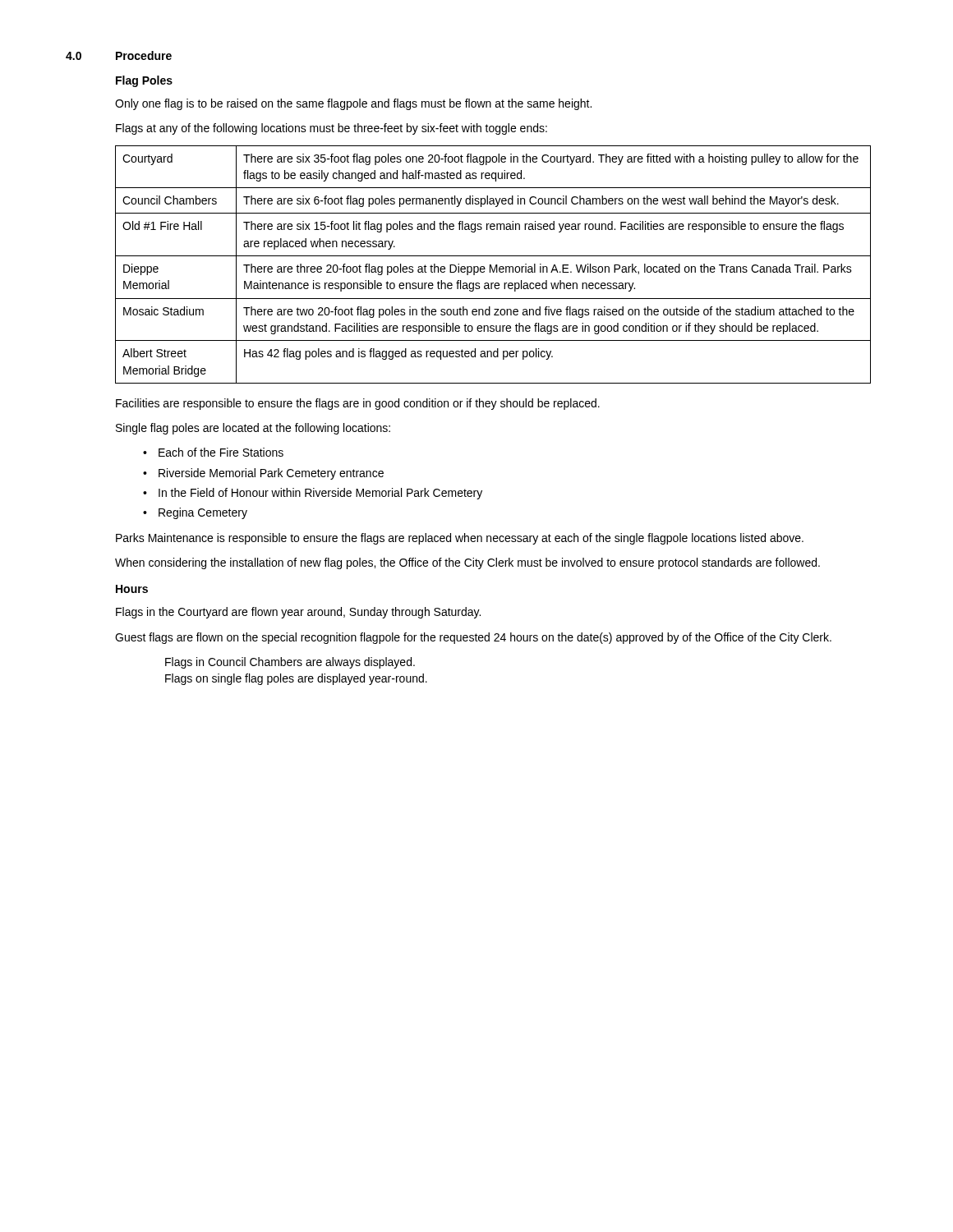This screenshot has height=1232, width=953.
Task: Where is the passage that starts "Parks Maintenance is responsible to"?
Action: click(x=460, y=538)
